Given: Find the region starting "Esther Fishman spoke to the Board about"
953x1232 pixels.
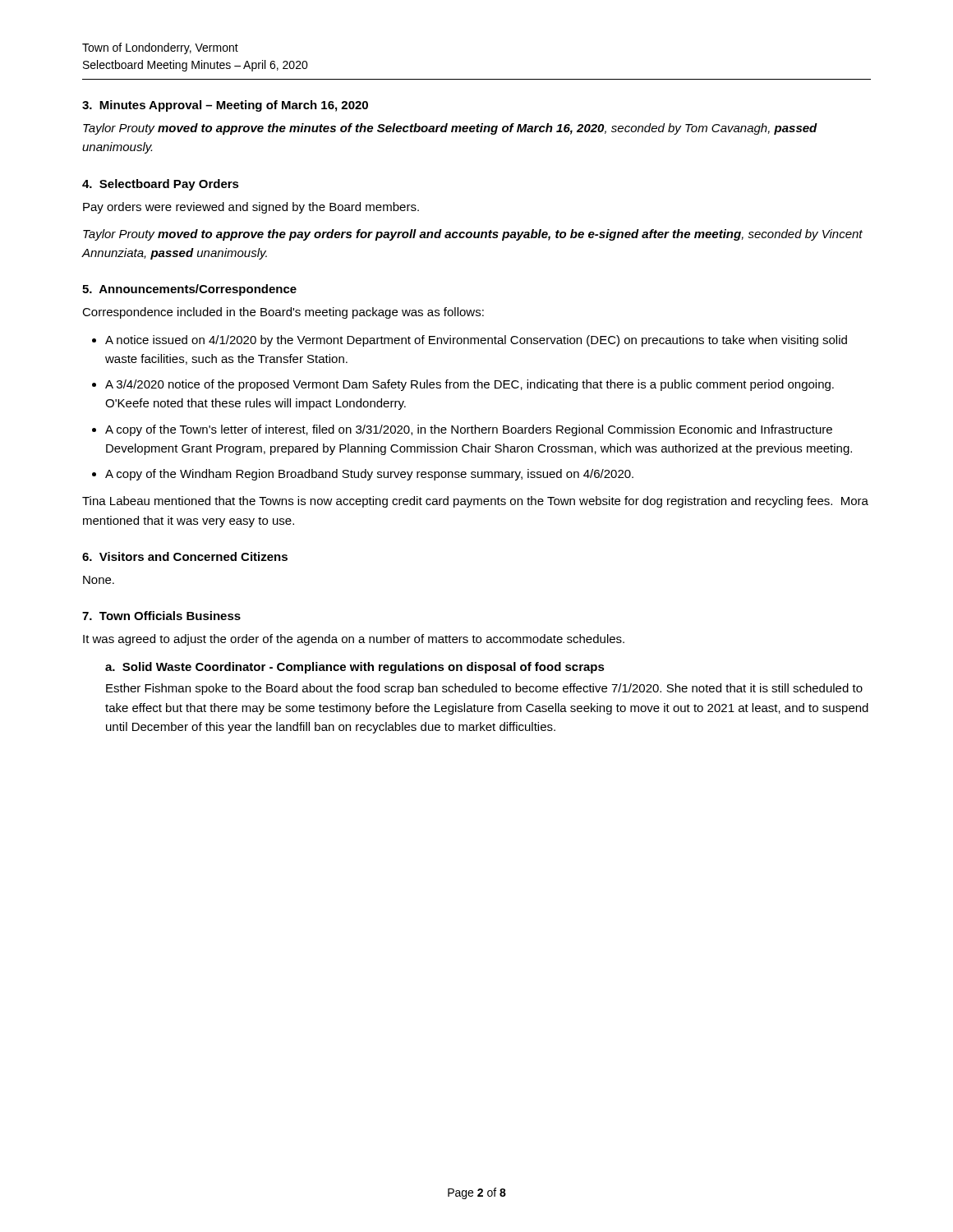Looking at the screenshot, I should click(x=487, y=707).
